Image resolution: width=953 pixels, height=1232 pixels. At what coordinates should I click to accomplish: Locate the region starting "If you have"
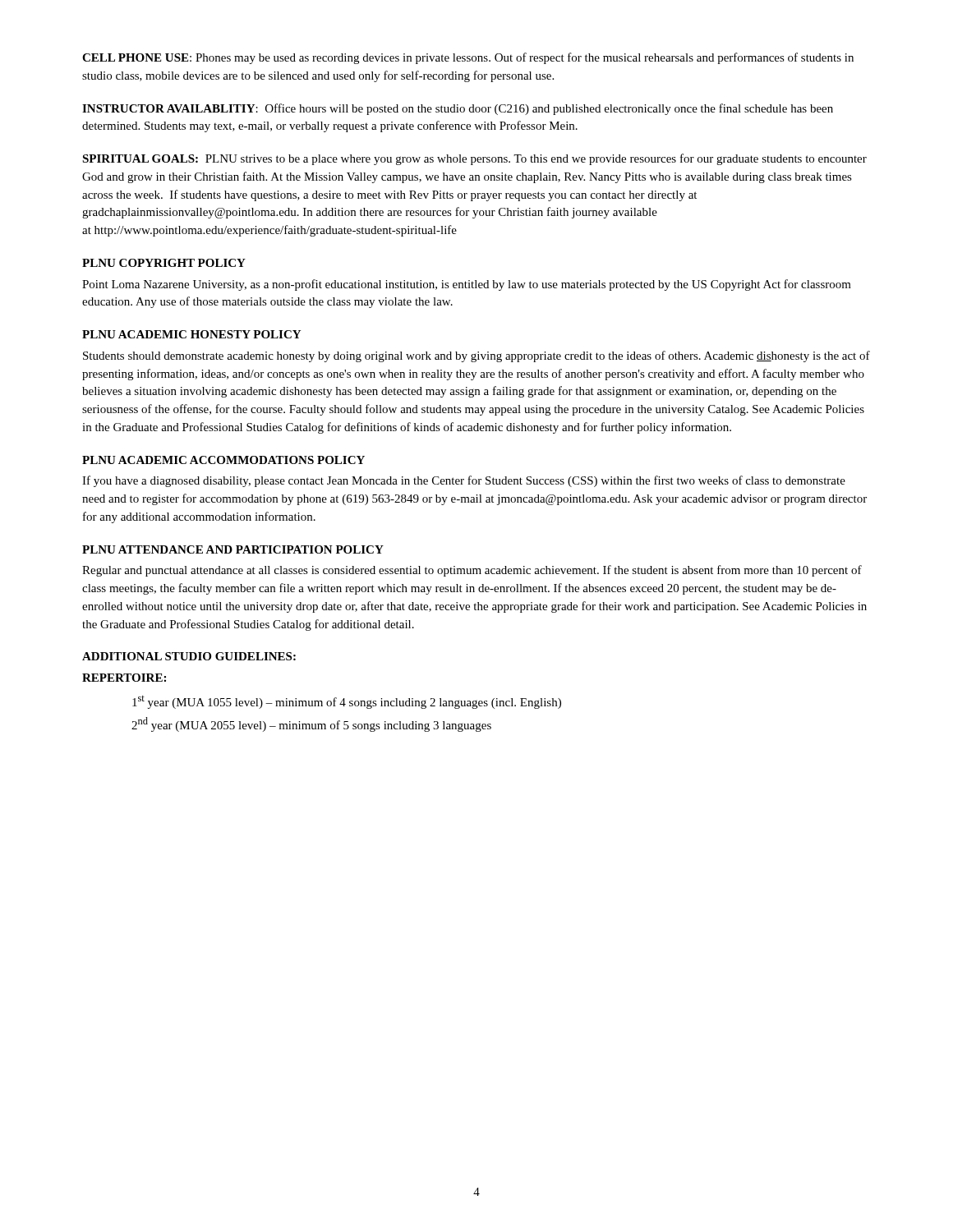pyautogui.click(x=476, y=499)
